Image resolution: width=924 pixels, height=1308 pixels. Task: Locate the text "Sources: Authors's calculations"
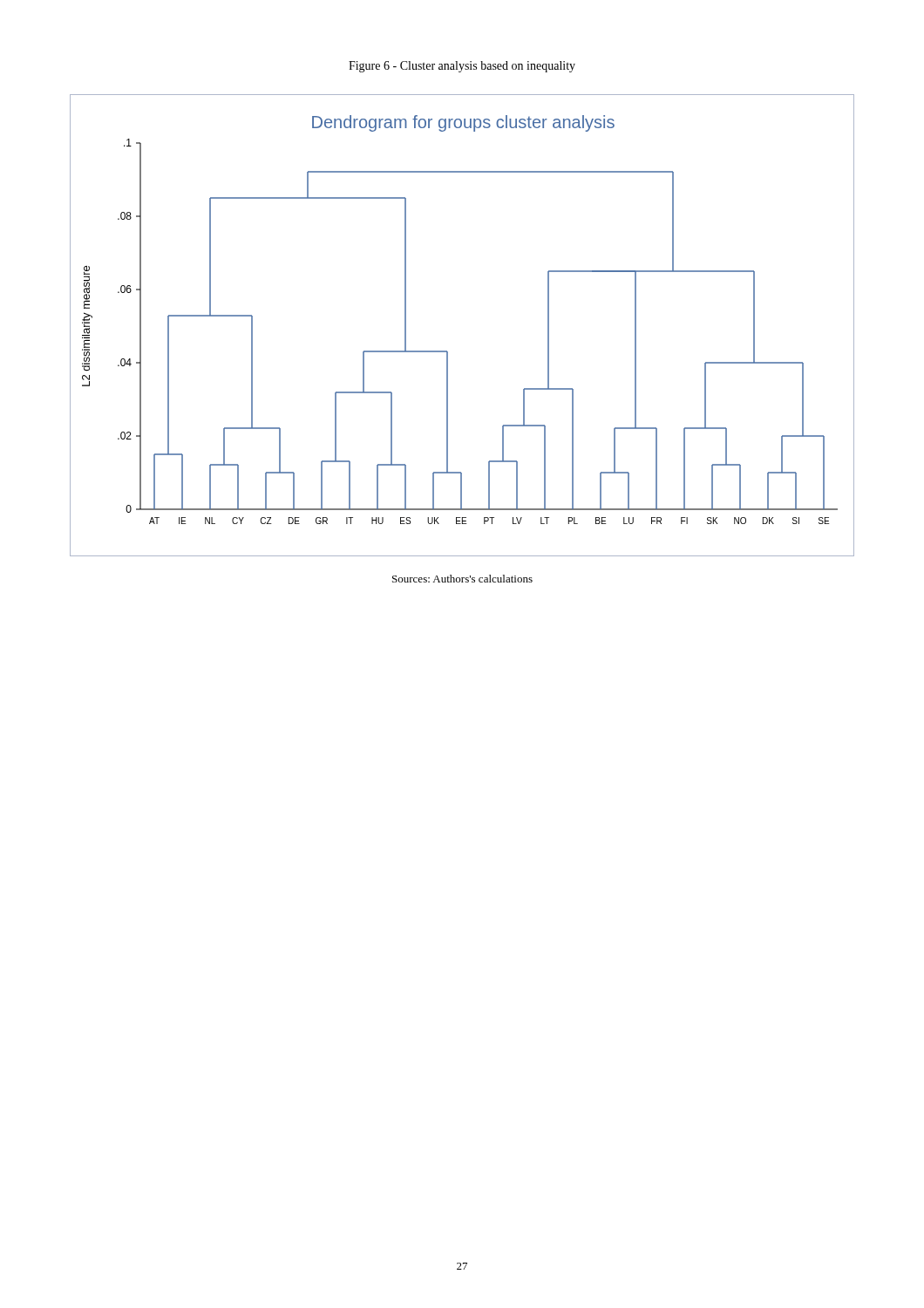[462, 579]
